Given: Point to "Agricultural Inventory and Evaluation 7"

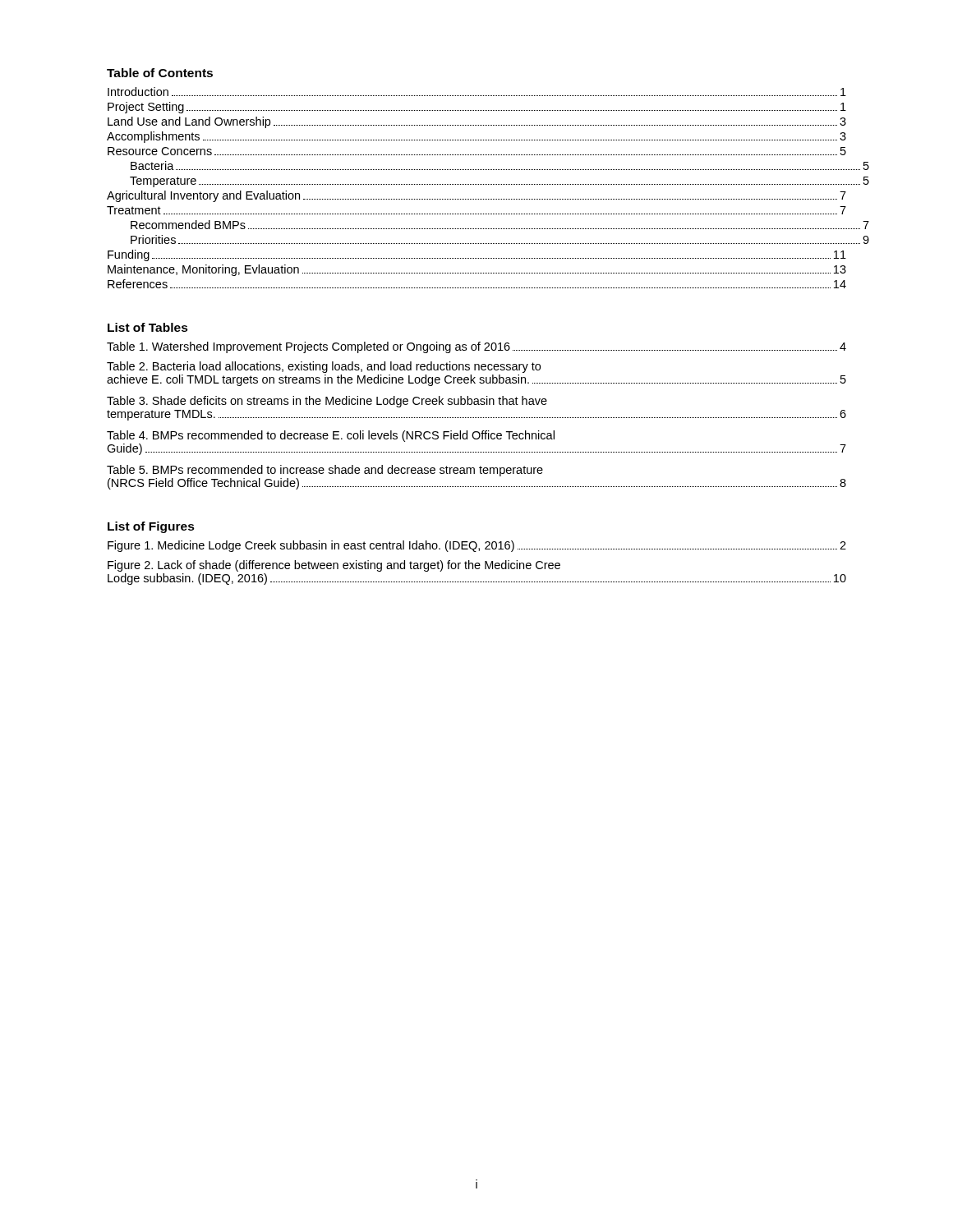Looking at the screenshot, I should click(476, 195).
